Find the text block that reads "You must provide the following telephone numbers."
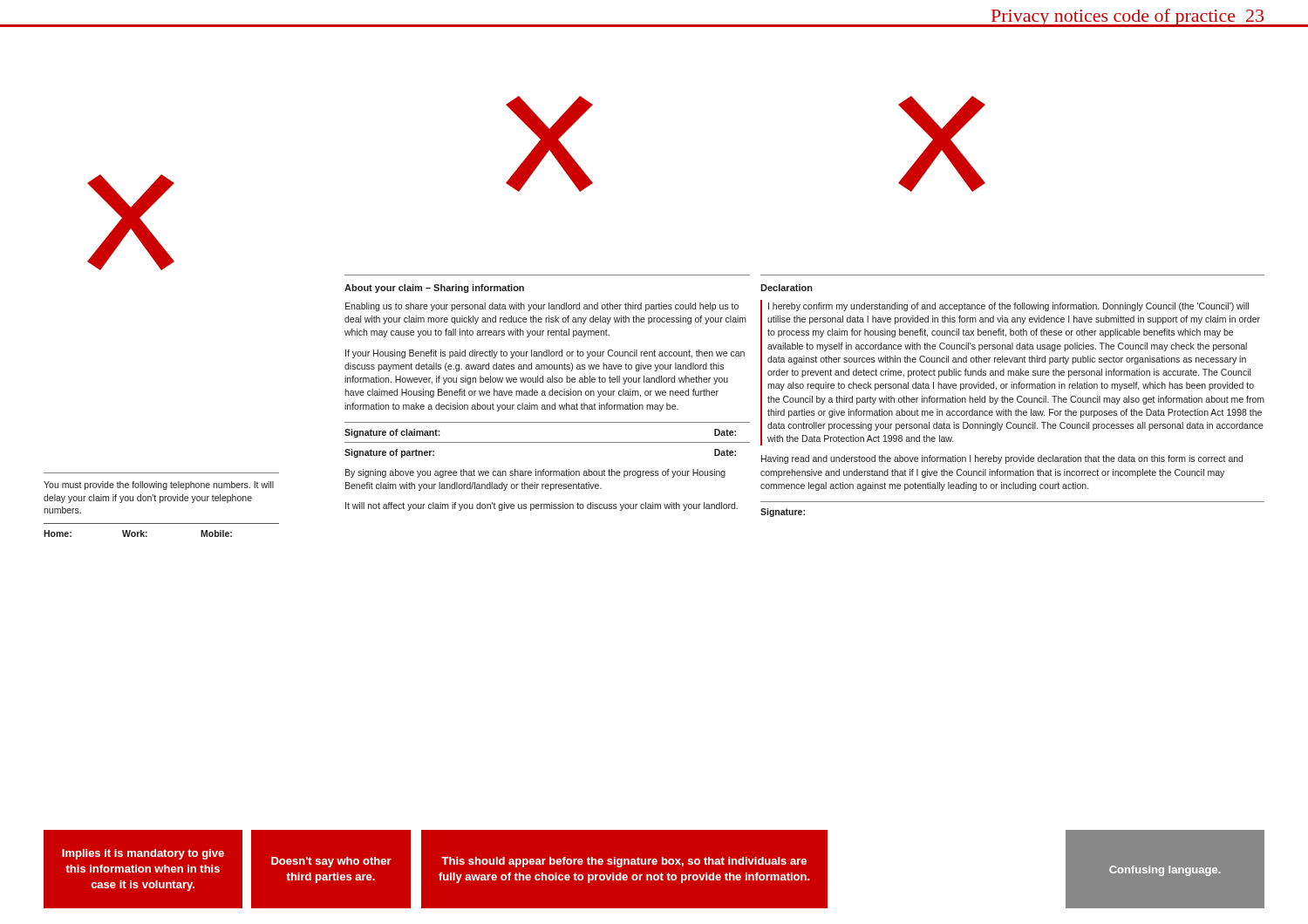 point(159,497)
